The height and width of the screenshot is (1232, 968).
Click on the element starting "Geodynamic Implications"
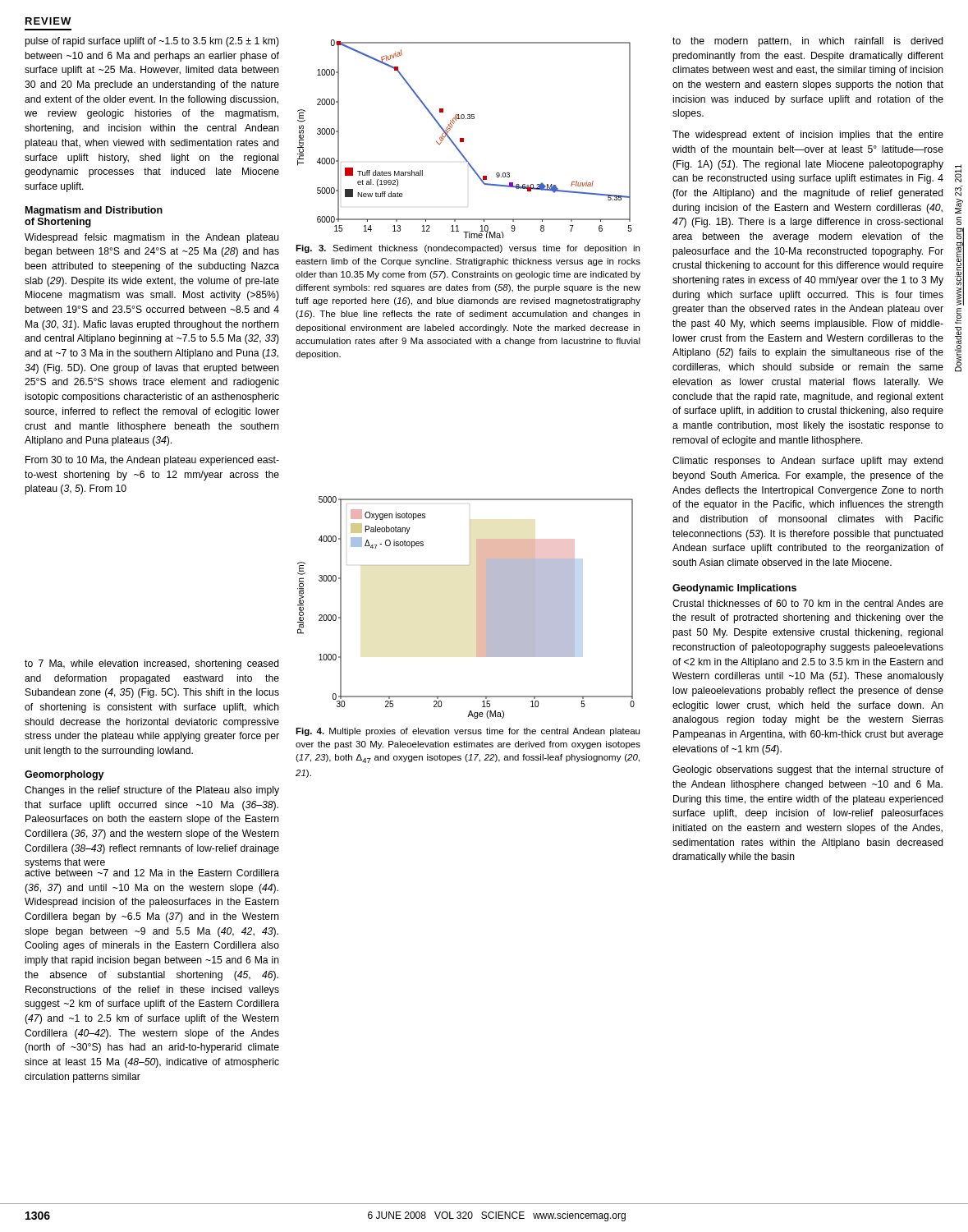pos(735,588)
